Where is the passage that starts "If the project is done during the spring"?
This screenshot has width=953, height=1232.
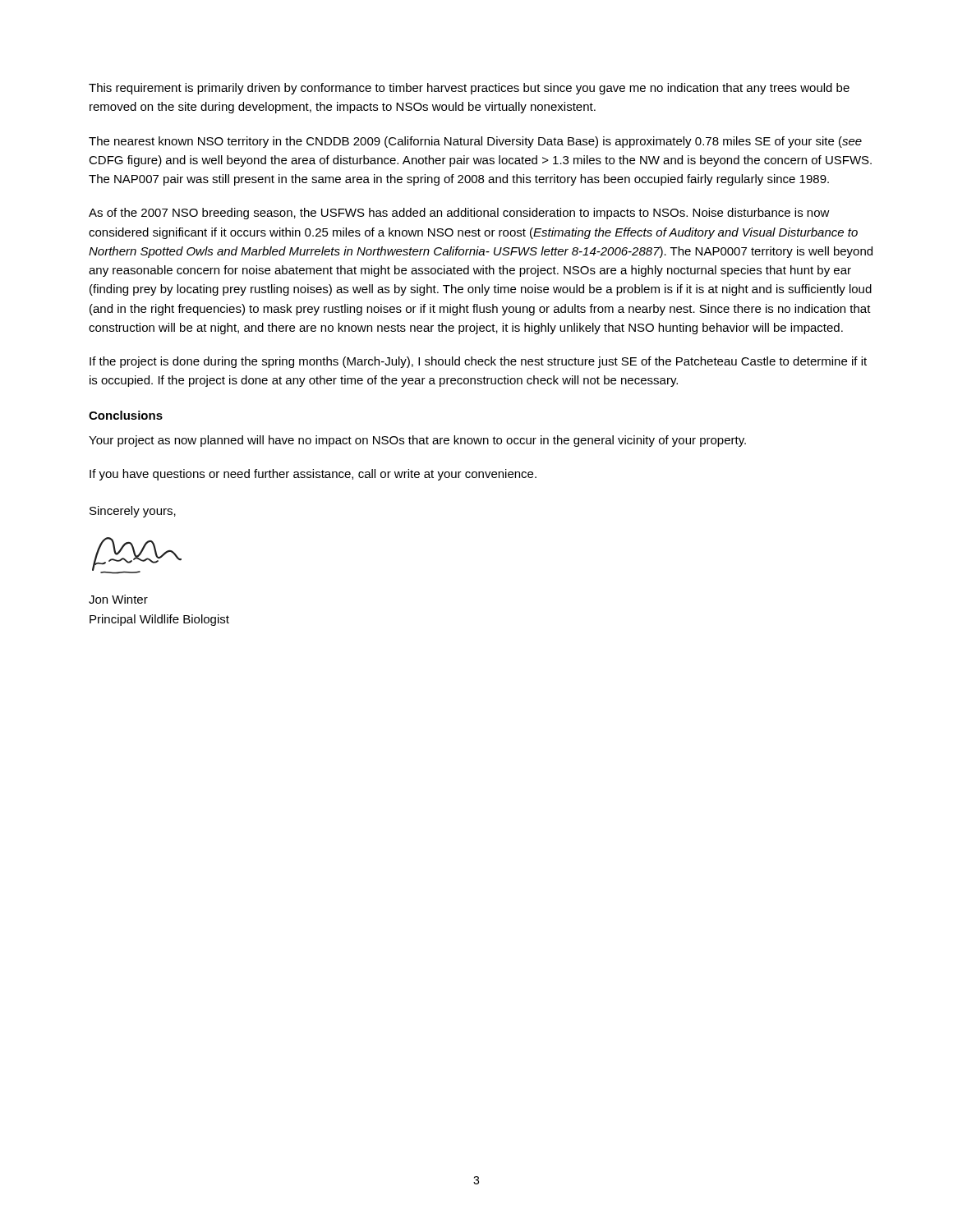(x=478, y=371)
